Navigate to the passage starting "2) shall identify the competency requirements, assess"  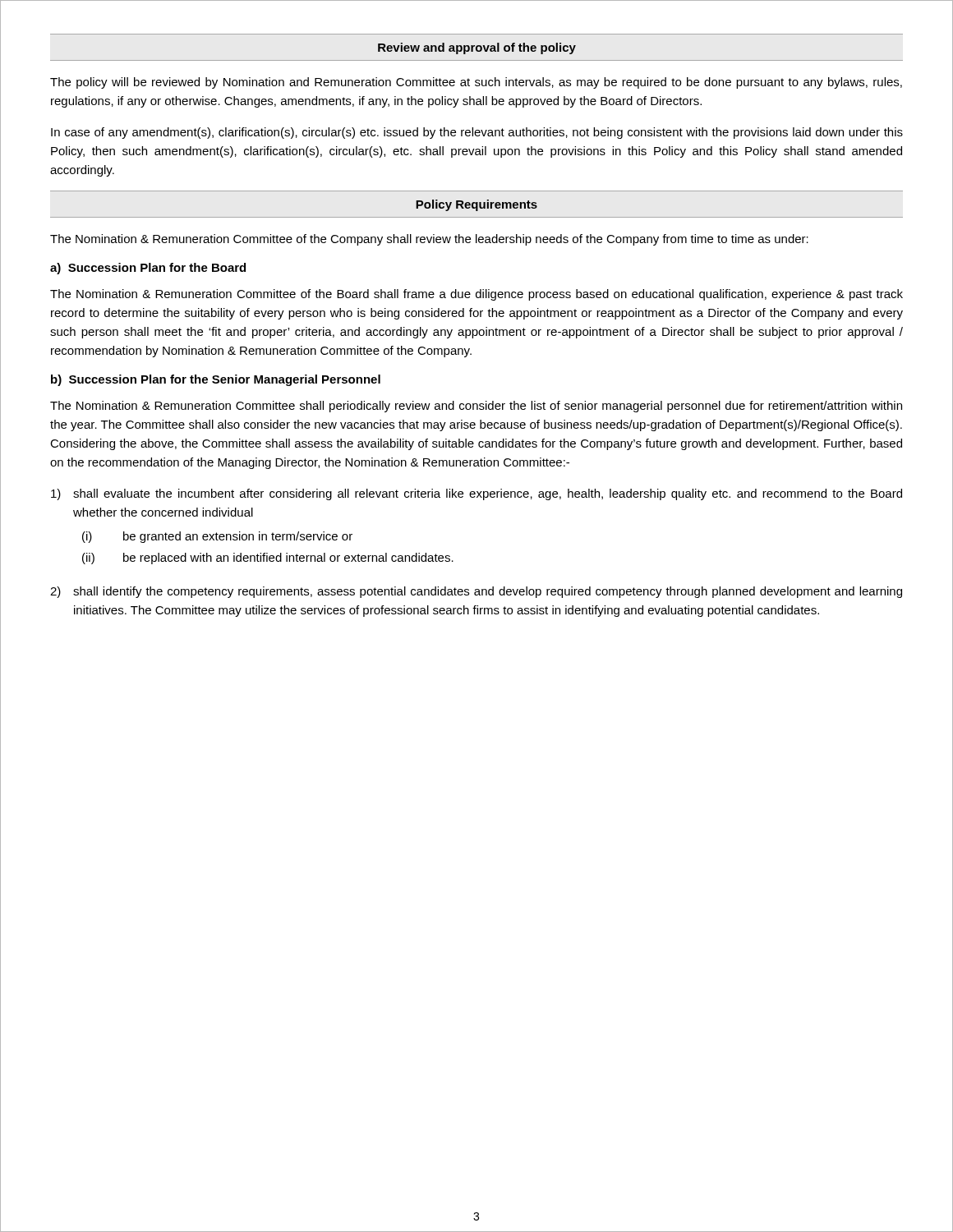[x=476, y=600]
